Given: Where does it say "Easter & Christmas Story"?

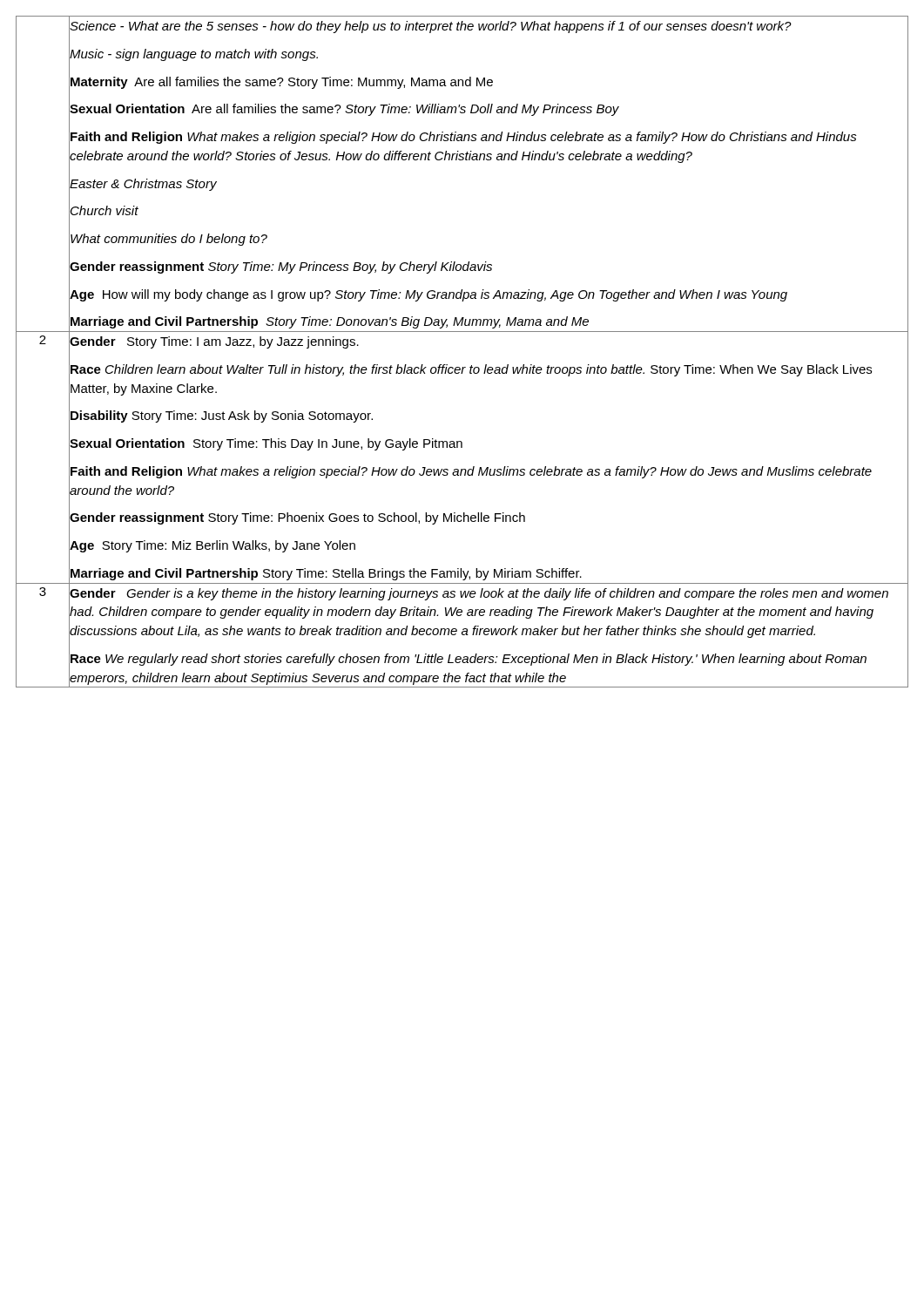Looking at the screenshot, I should [x=143, y=183].
